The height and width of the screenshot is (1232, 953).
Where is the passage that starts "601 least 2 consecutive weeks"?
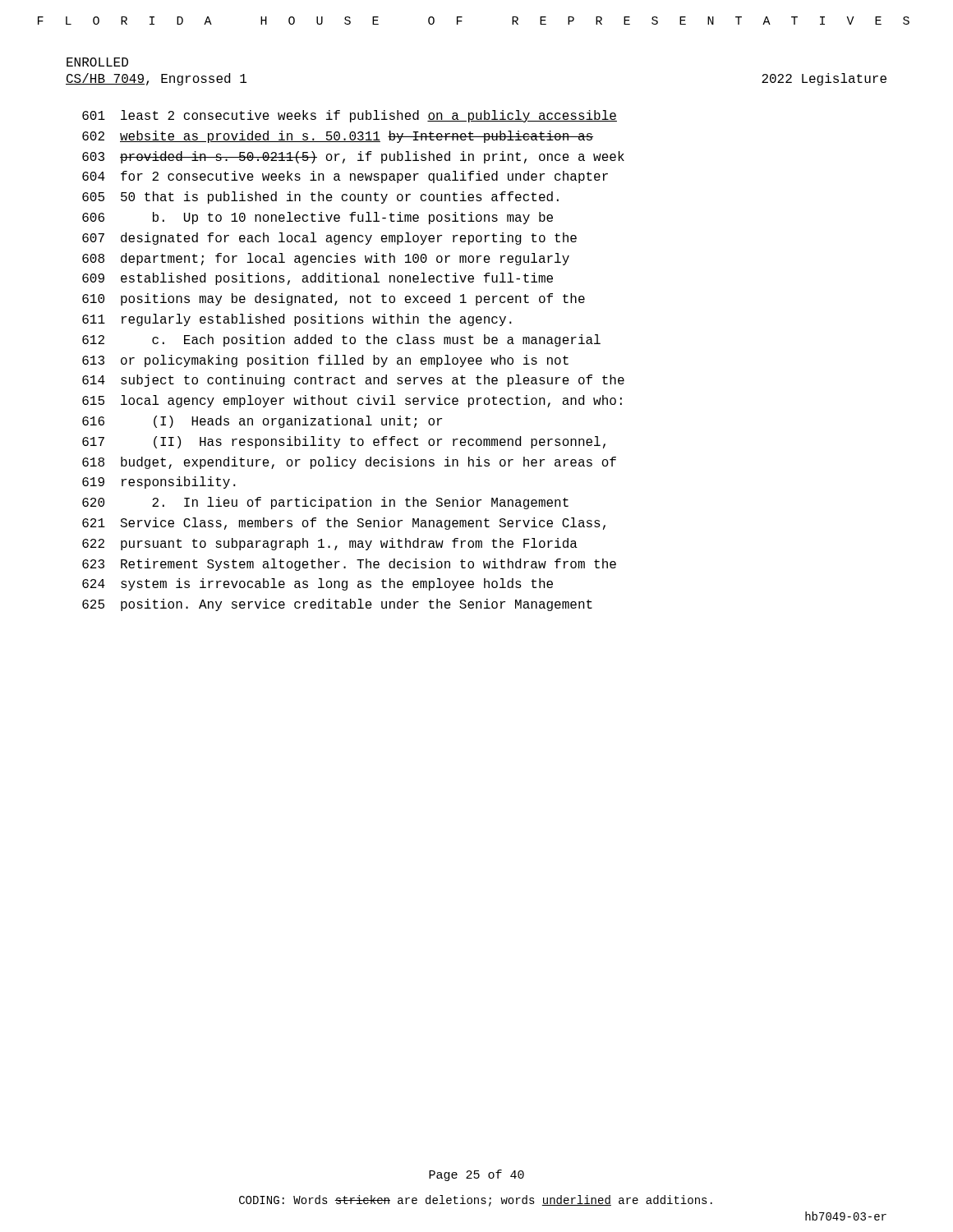pyautogui.click(x=476, y=361)
